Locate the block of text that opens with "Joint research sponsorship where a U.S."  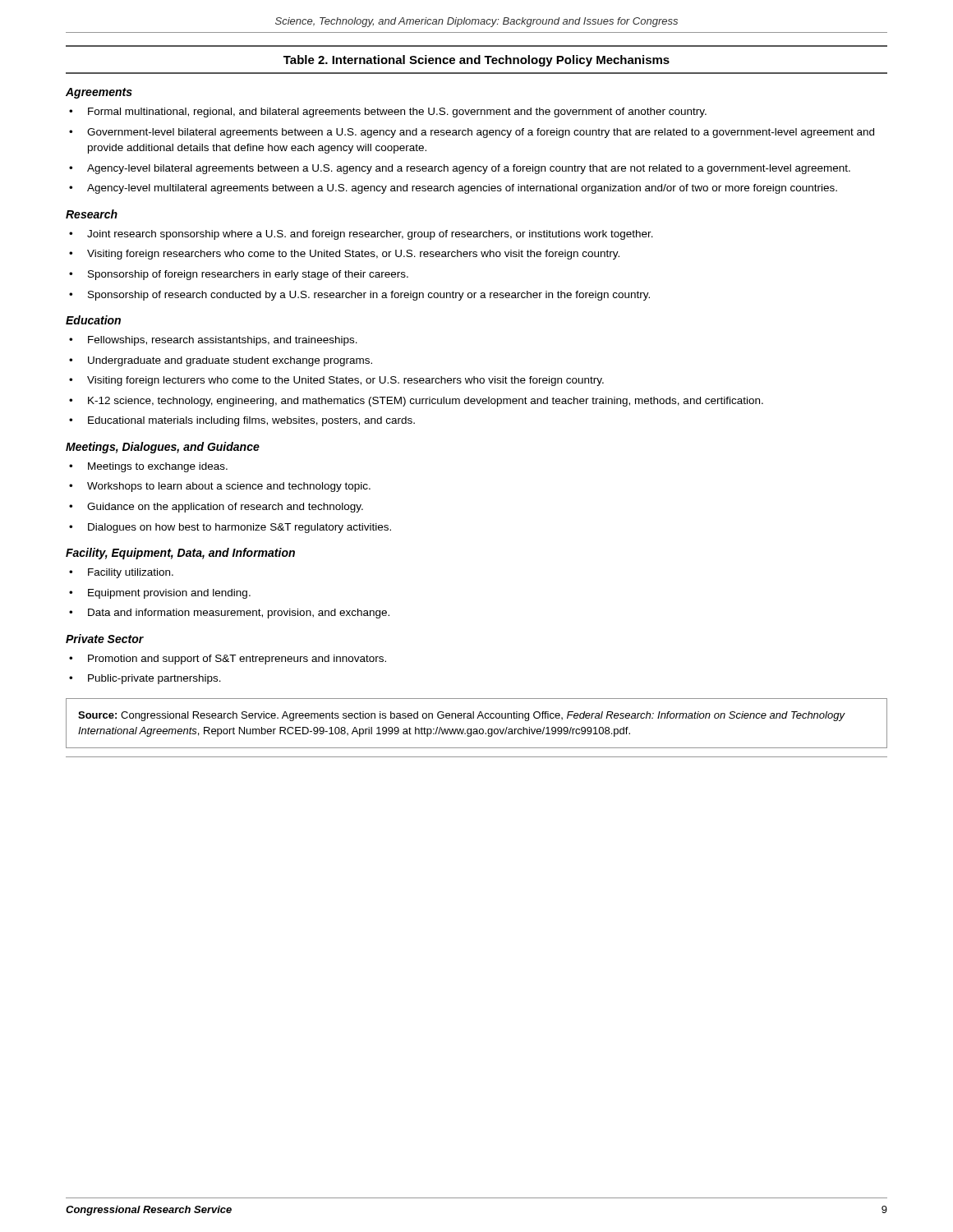tap(370, 233)
